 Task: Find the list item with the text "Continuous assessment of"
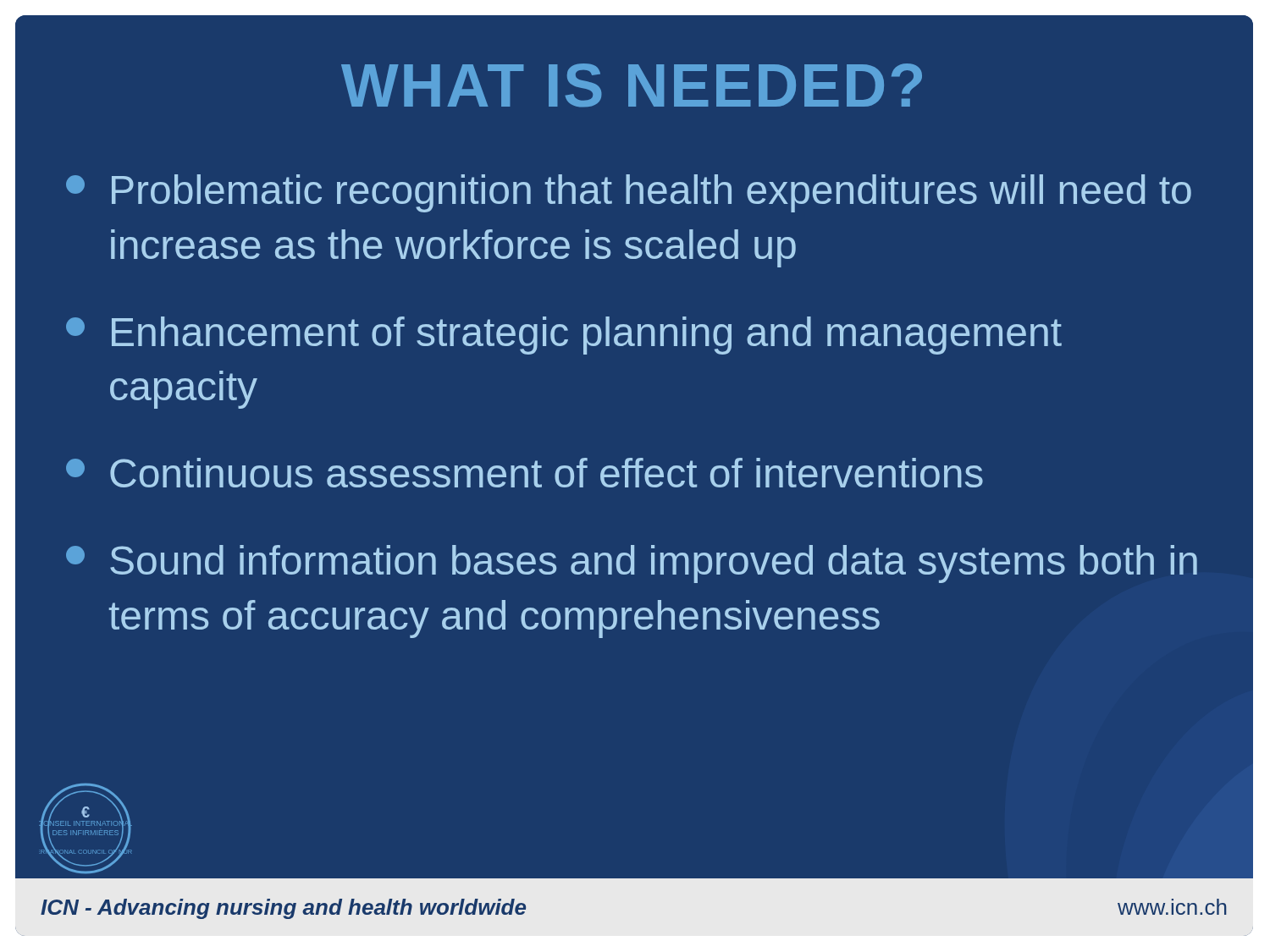[x=525, y=474]
